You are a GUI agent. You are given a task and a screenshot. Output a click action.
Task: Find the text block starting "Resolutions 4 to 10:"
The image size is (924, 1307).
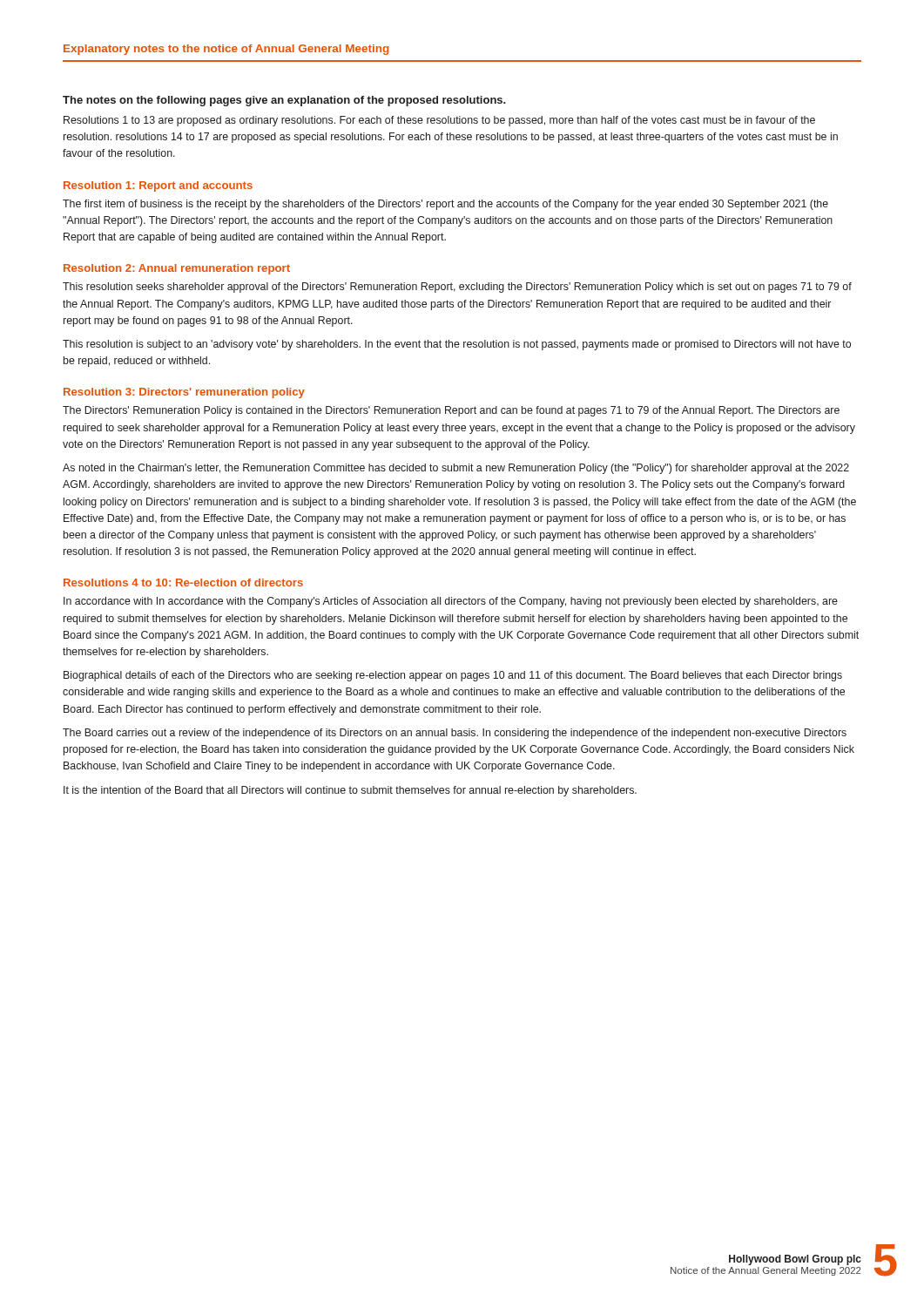(x=183, y=583)
